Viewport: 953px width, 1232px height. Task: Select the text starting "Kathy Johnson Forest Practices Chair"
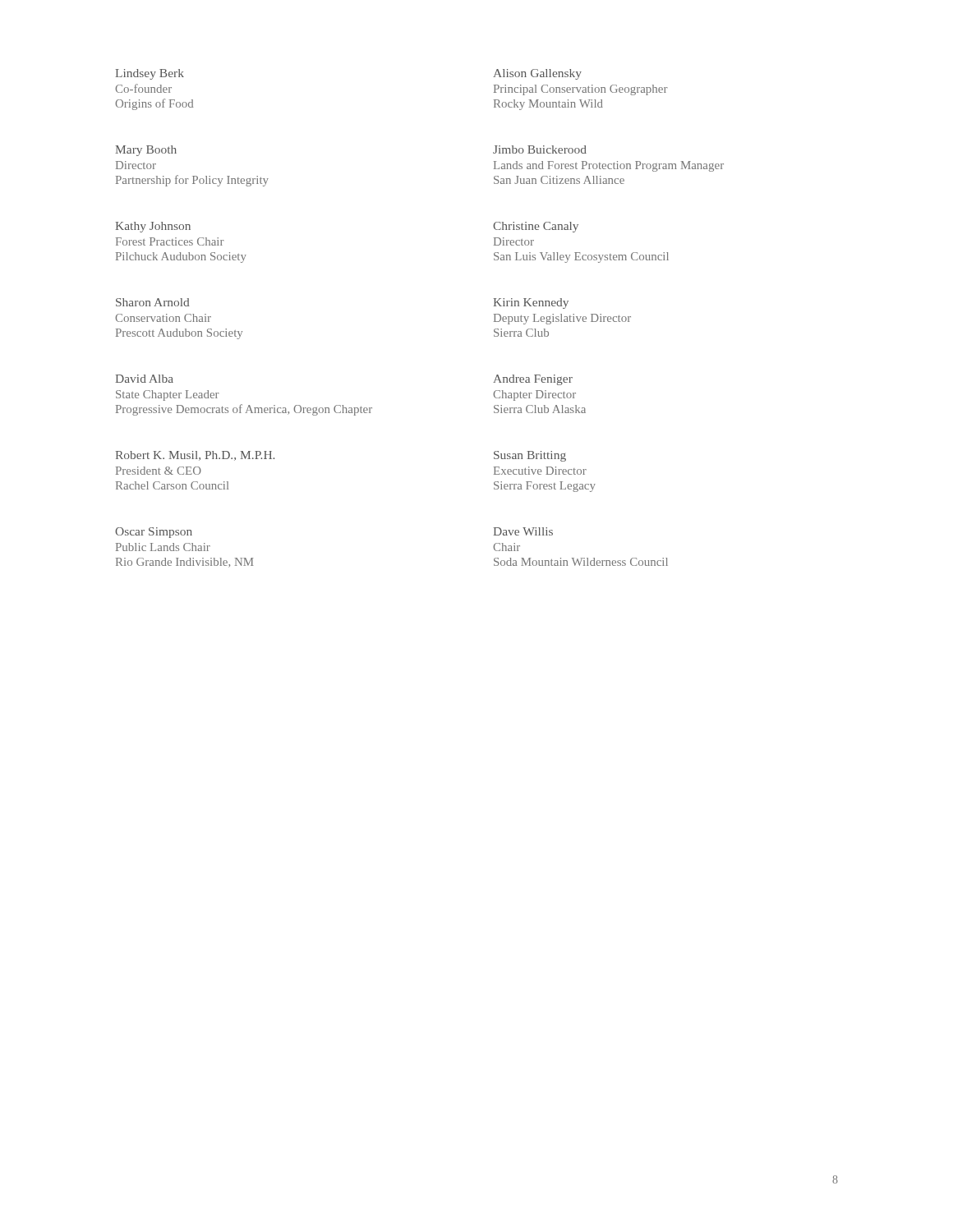(x=153, y=227)
